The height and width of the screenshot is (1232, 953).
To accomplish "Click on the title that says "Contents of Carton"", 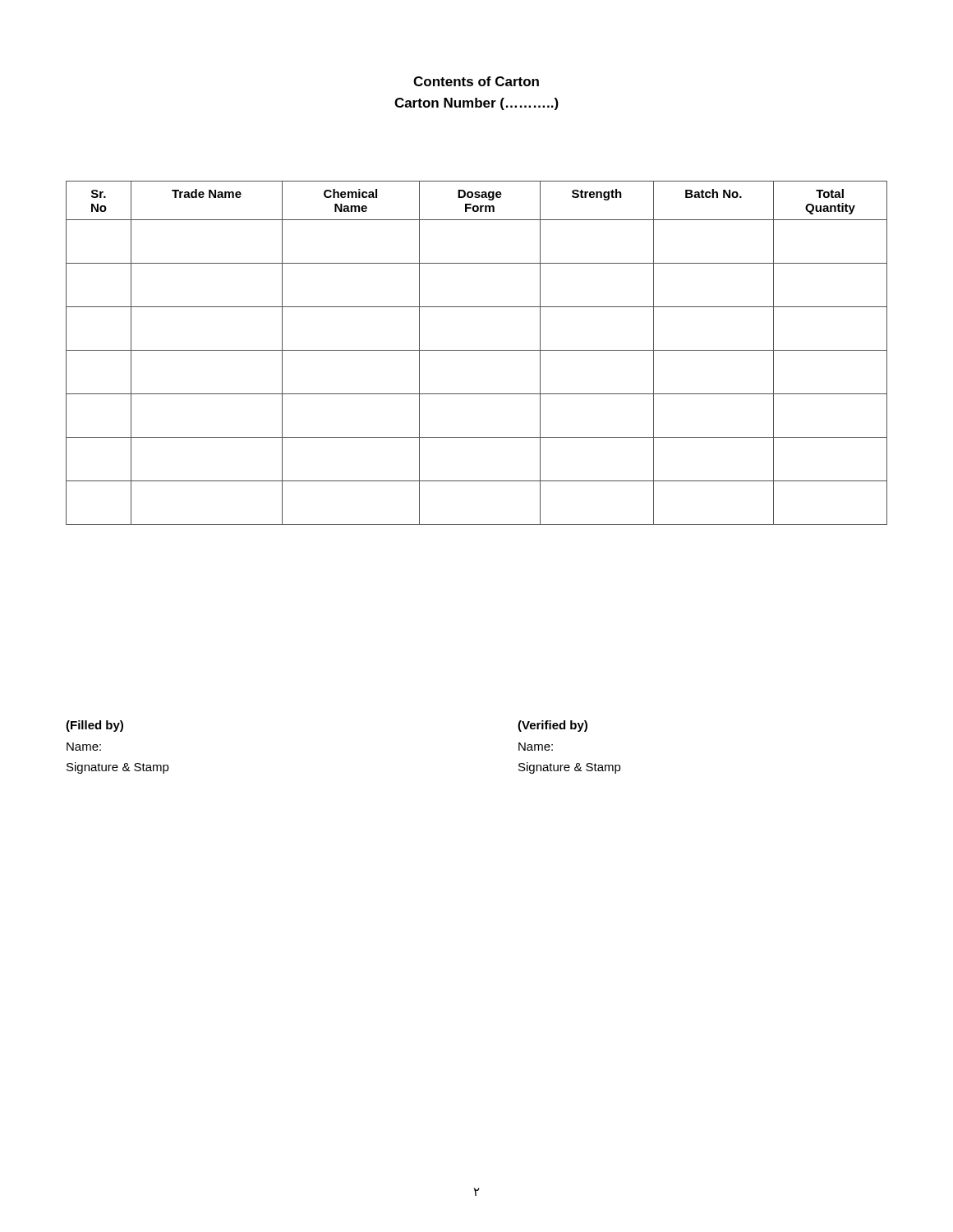I will pyautogui.click(x=476, y=82).
